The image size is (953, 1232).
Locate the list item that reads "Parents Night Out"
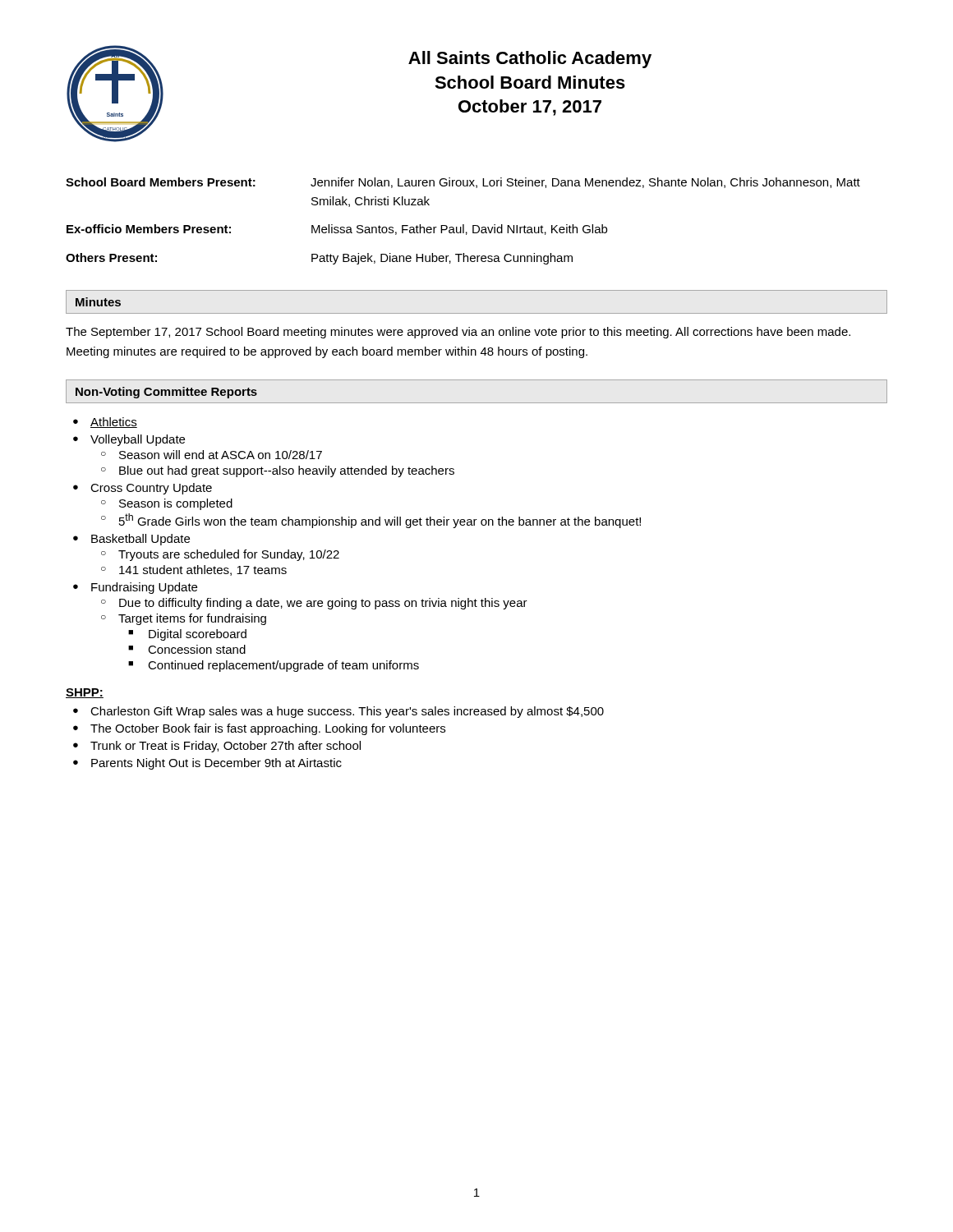pyautogui.click(x=216, y=763)
